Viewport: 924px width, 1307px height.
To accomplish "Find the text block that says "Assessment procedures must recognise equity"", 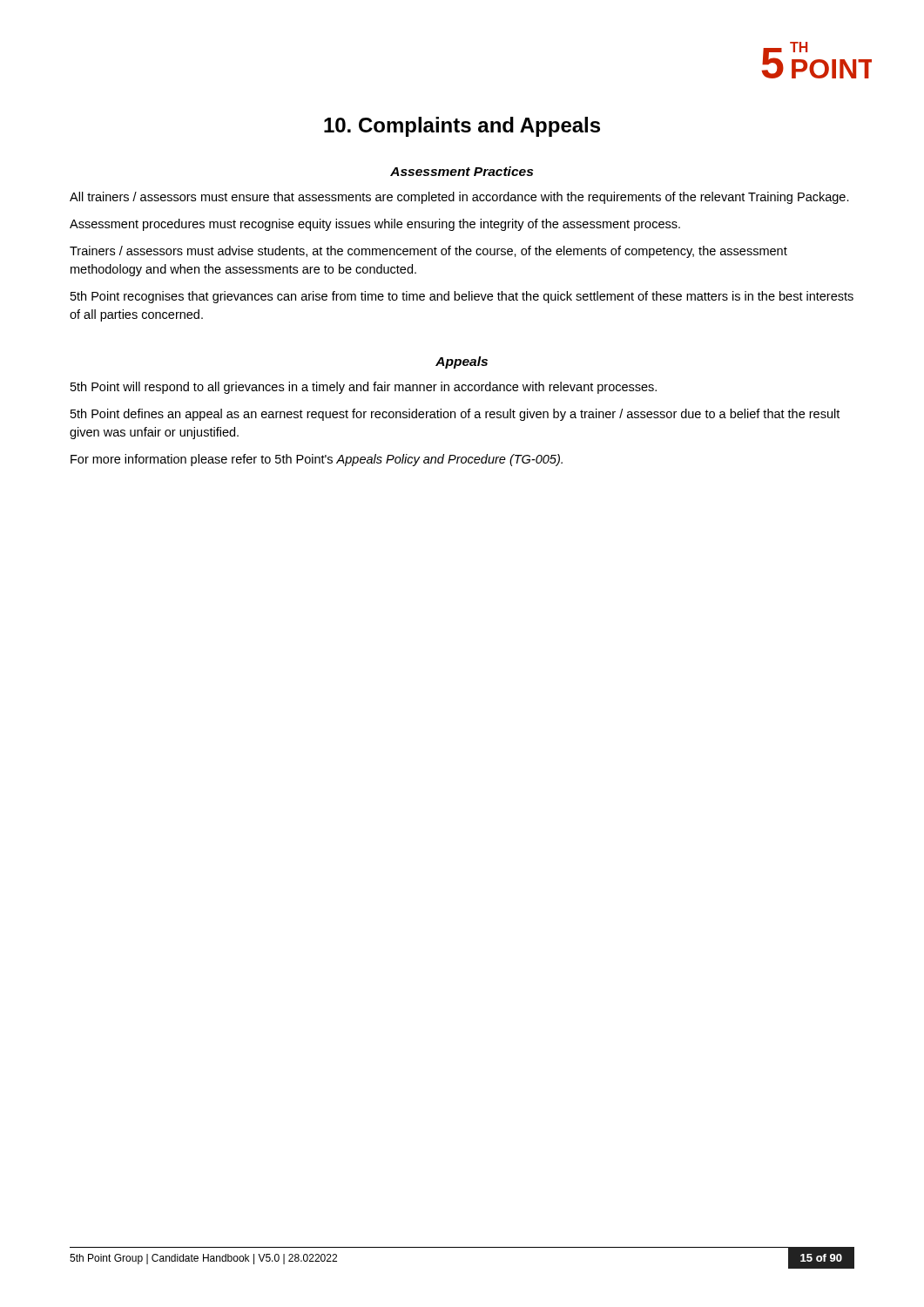I will click(375, 224).
